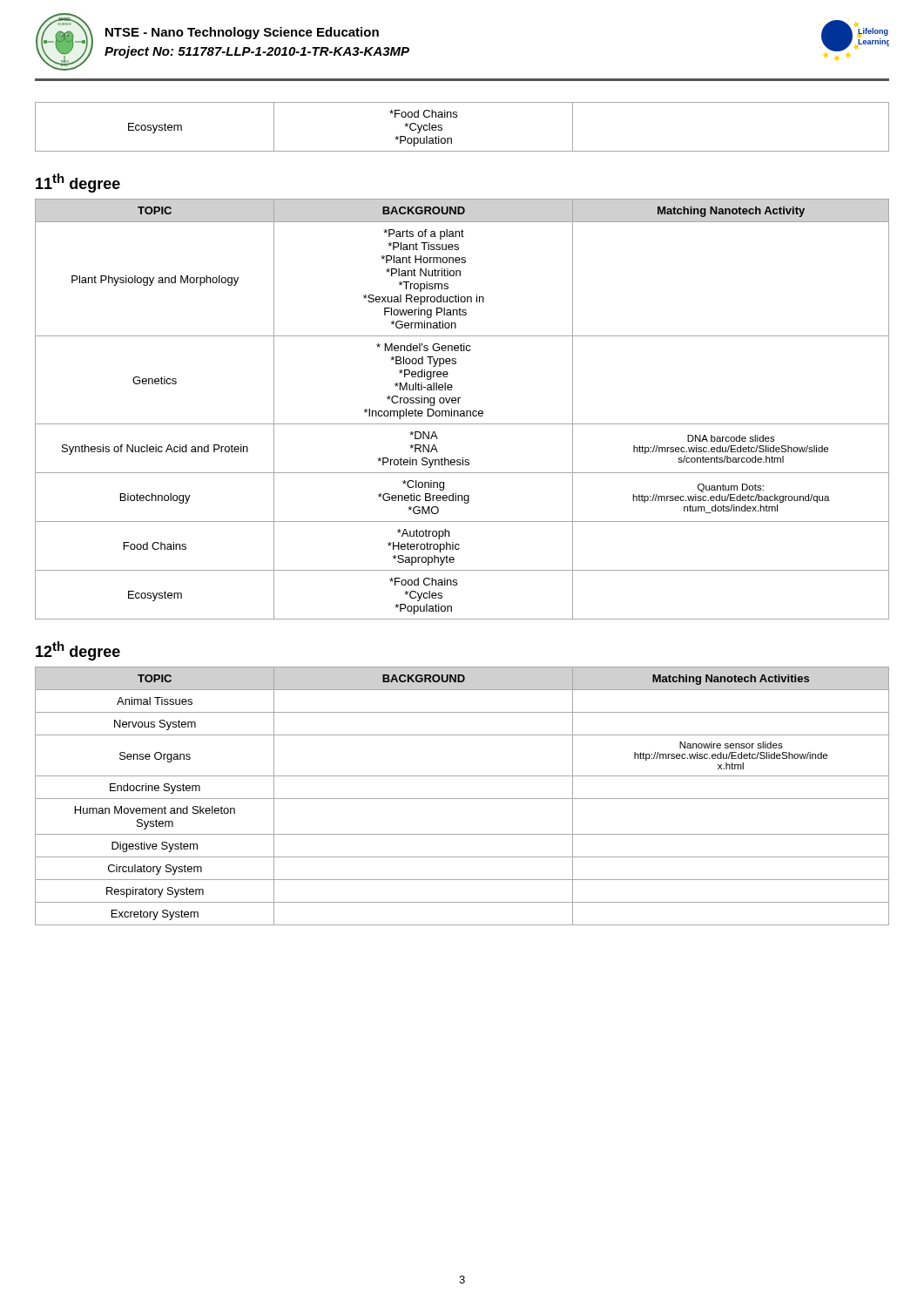Select the table that reads "Animal Tissues"

click(462, 796)
